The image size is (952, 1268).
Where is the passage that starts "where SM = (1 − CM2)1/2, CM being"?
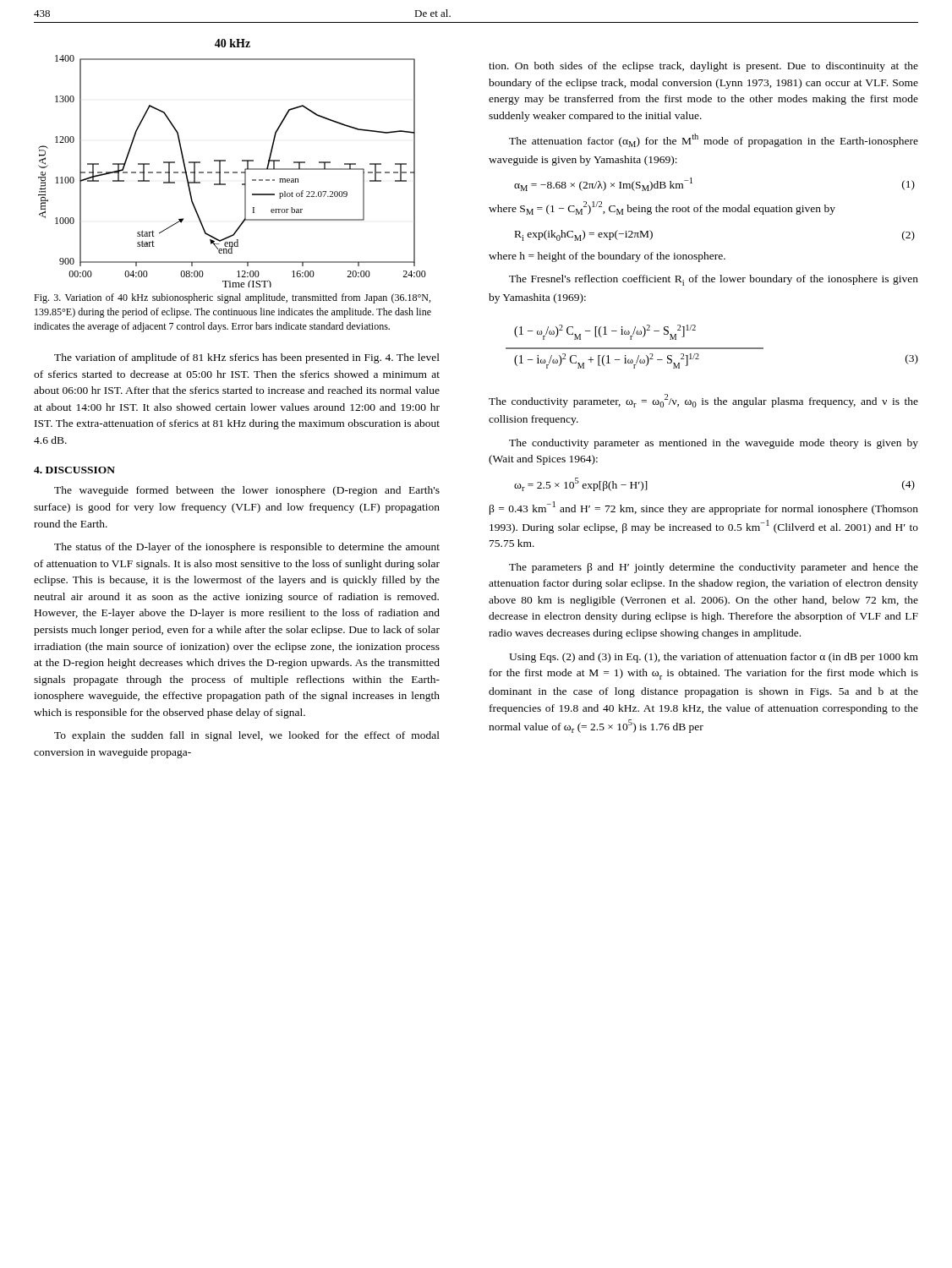[703, 209]
